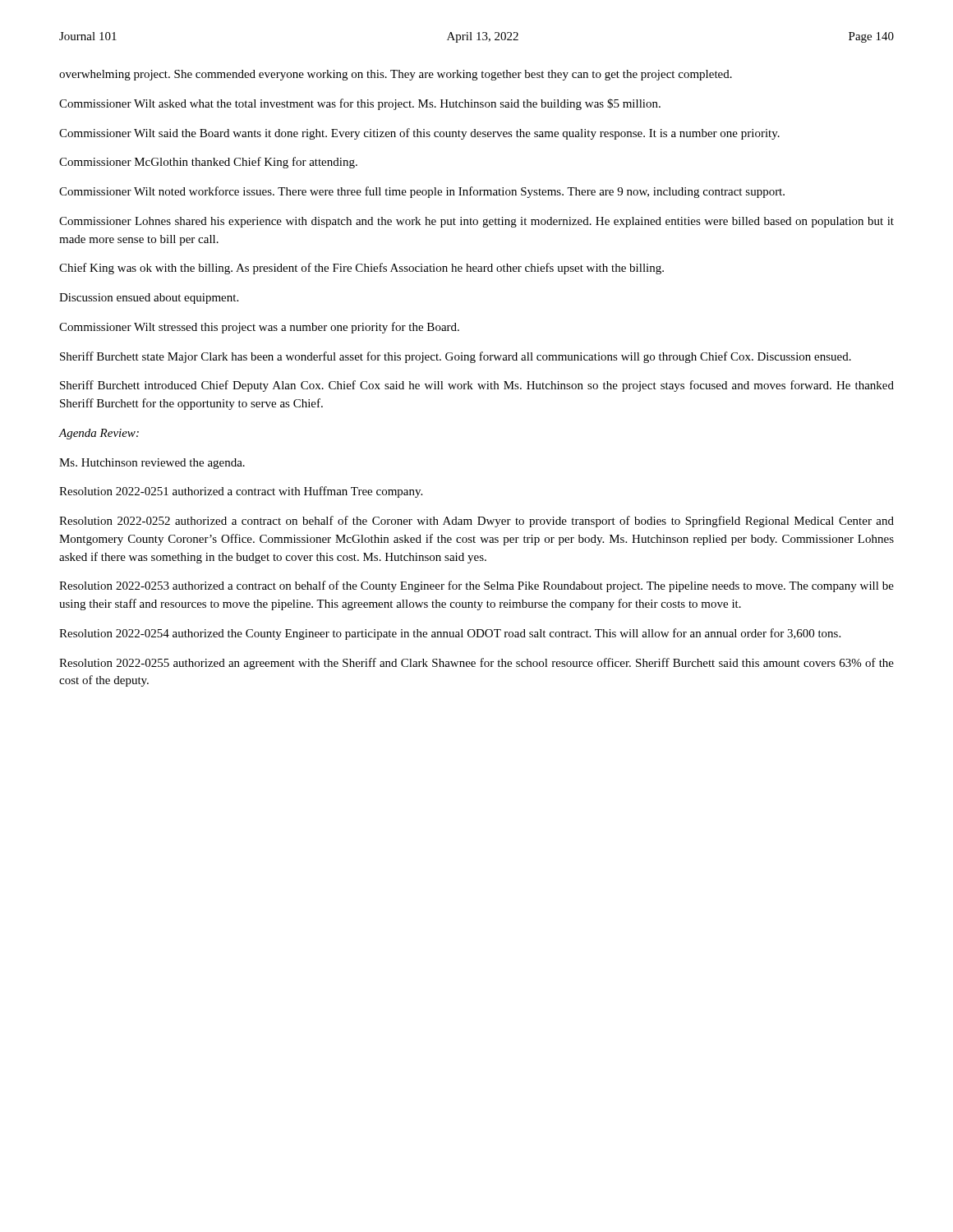Navigate to the element starting "Resolution 2022-0252 authorized a contract on behalf of"
The width and height of the screenshot is (953, 1232).
pyautogui.click(x=476, y=539)
